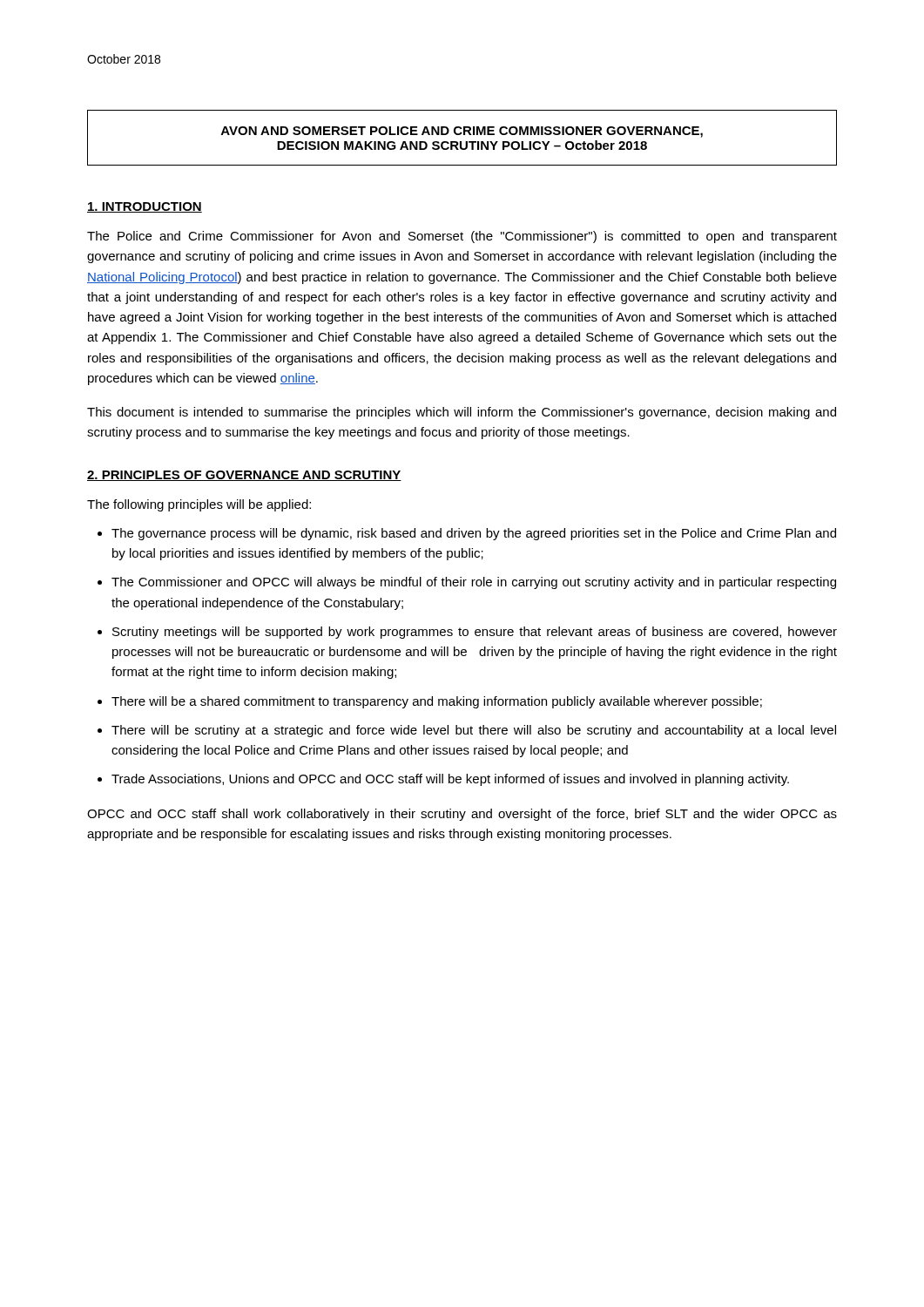Locate the text block that says "The Police and Crime Commissioner for Avon"

(x=462, y=307)
